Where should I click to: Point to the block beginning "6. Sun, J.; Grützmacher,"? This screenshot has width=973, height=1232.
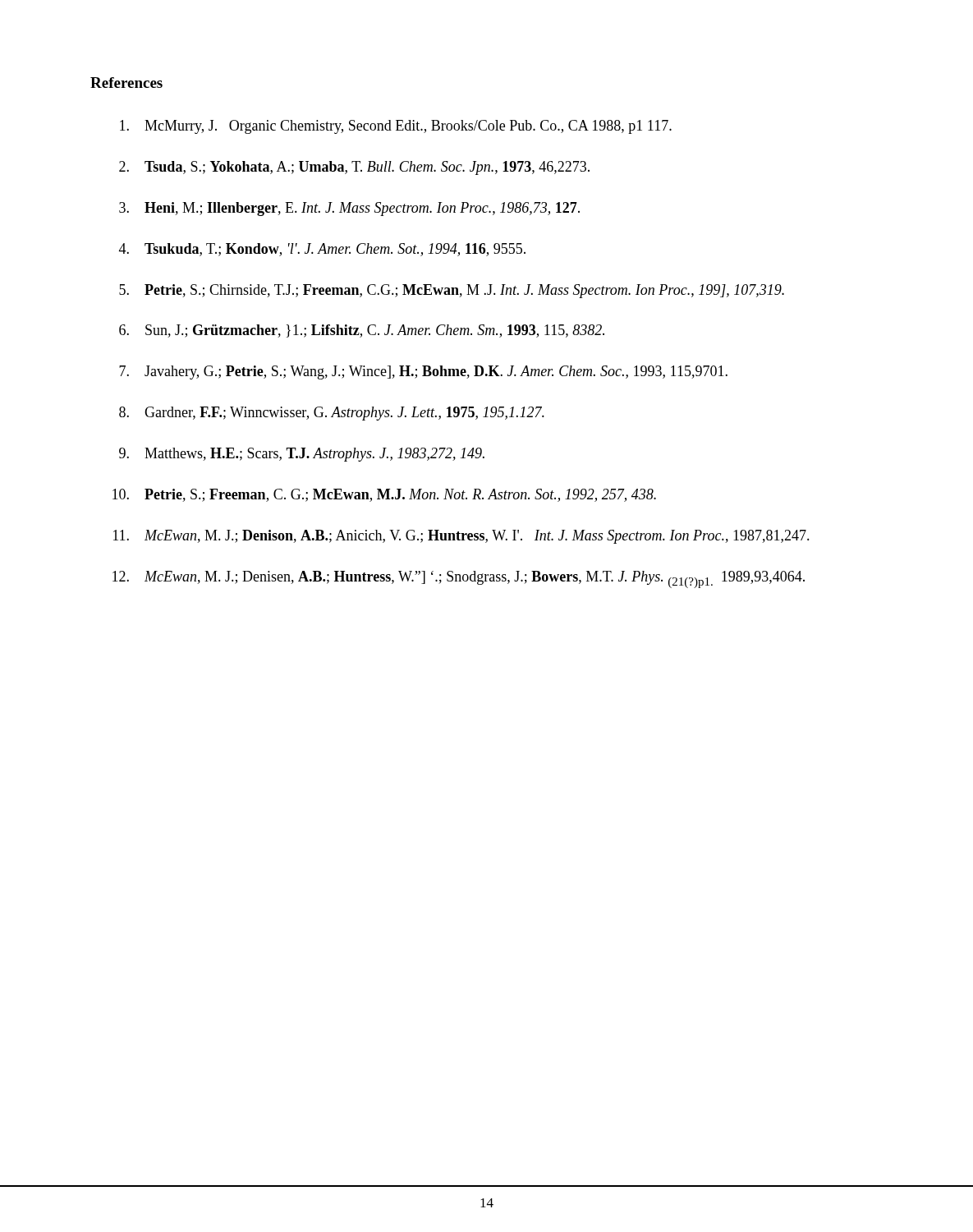[491, 331]
